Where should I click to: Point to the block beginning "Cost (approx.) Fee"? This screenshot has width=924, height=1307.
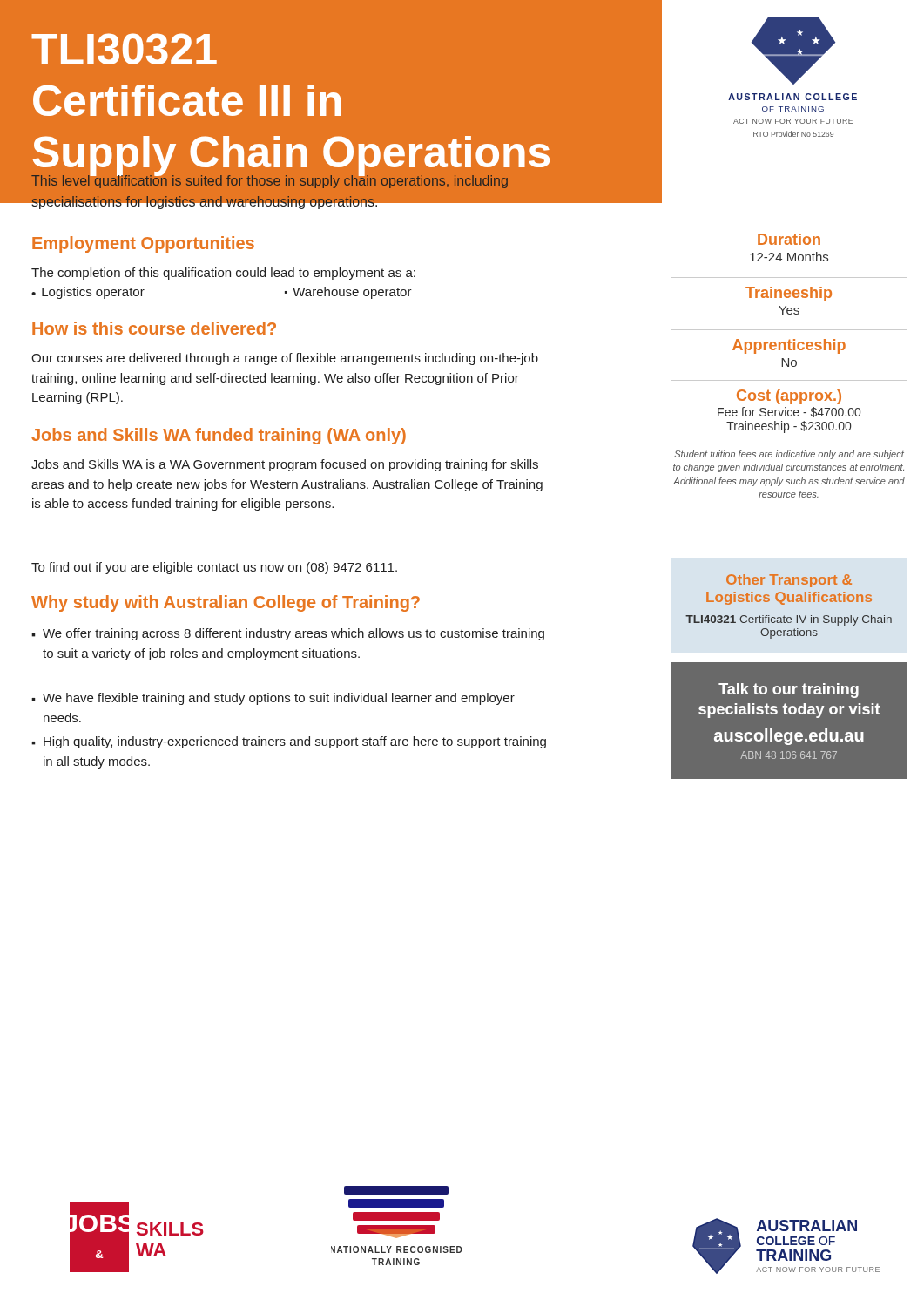pyautogui.click(x=789, y=410)
